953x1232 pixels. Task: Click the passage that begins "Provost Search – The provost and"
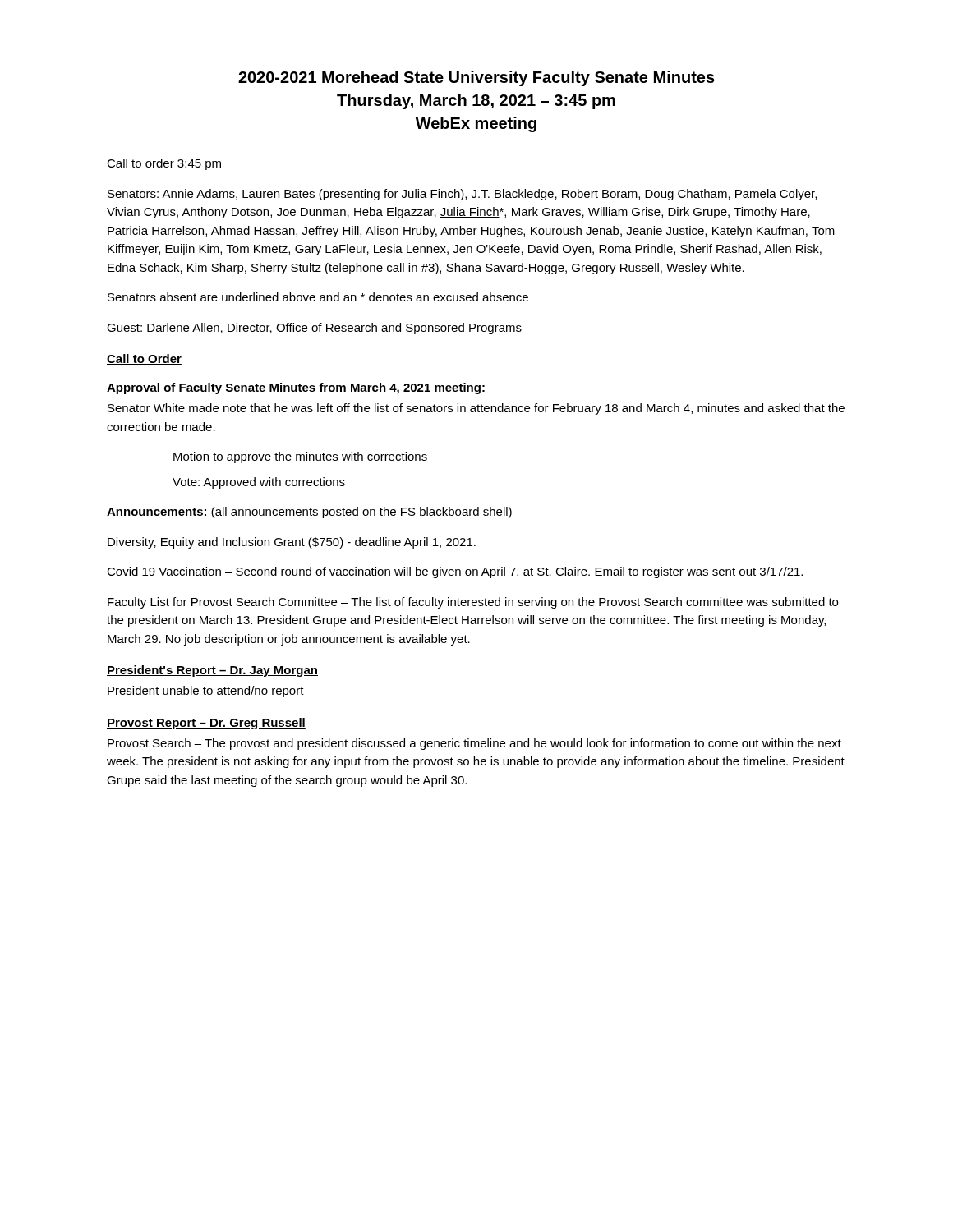tap(476, 761)
